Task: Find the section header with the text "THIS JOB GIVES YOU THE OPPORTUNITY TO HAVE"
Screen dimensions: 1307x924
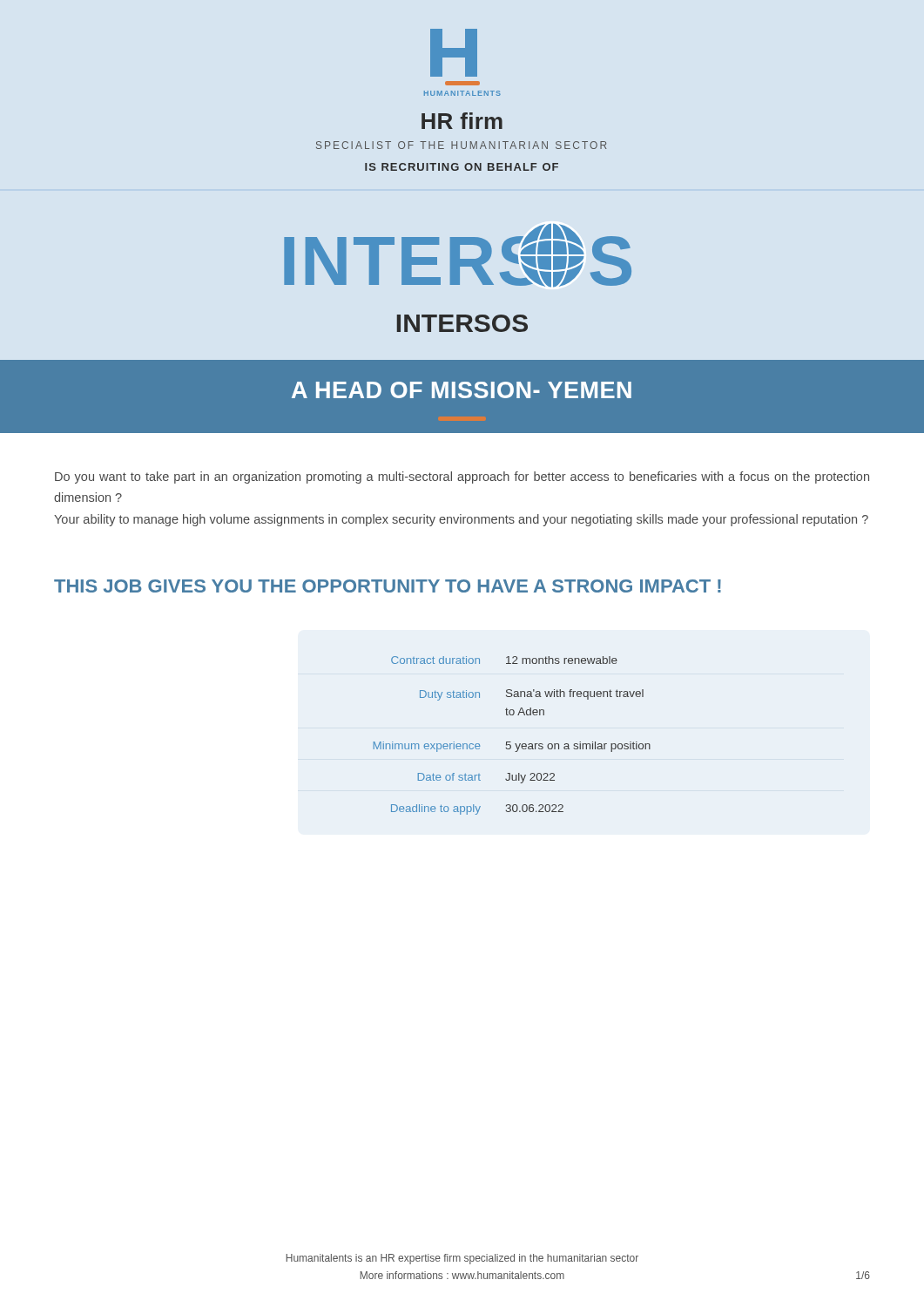Action: pyautogui.click(x=388, y=586)
